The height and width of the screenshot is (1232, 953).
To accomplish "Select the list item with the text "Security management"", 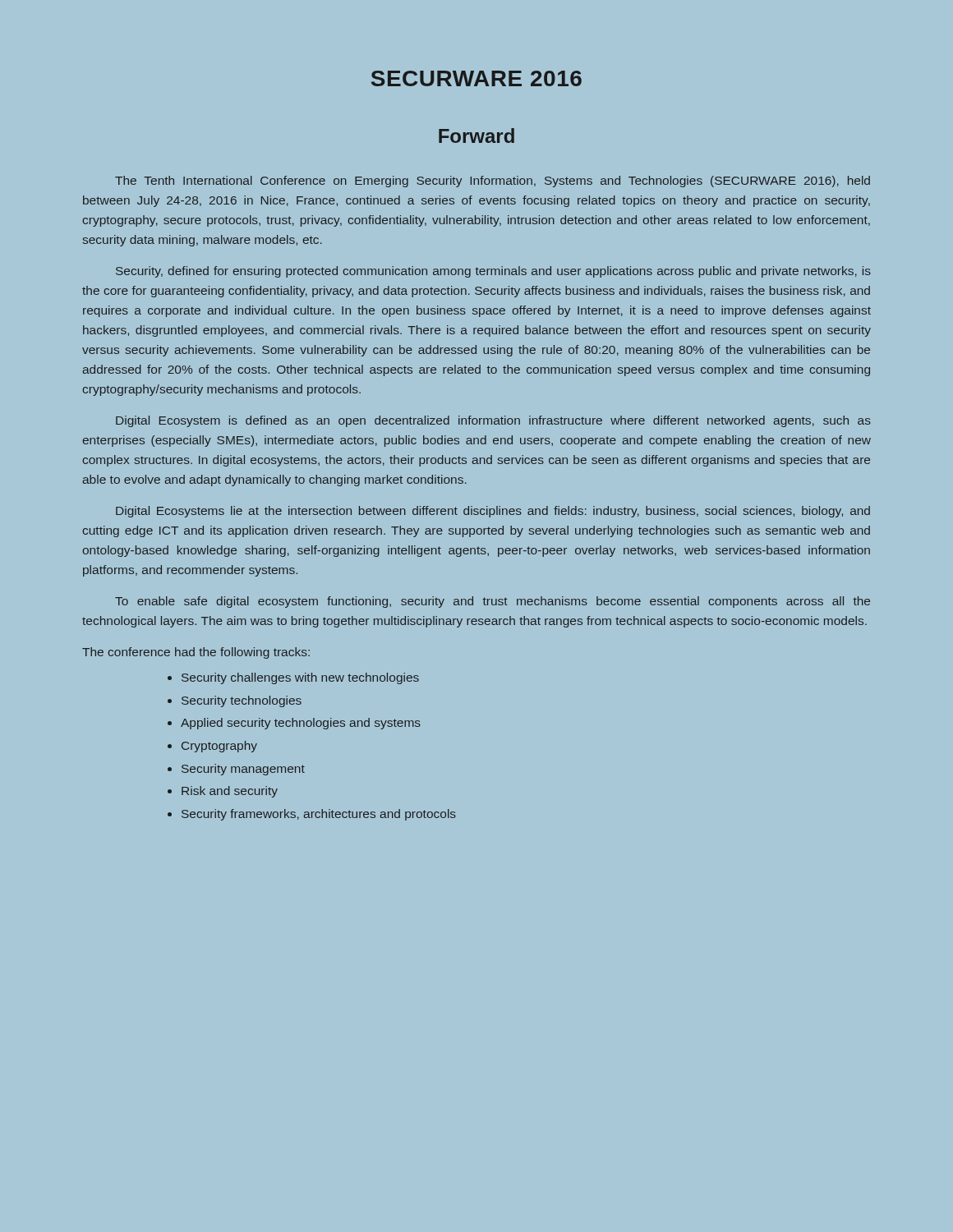I will tap(243, 768).
